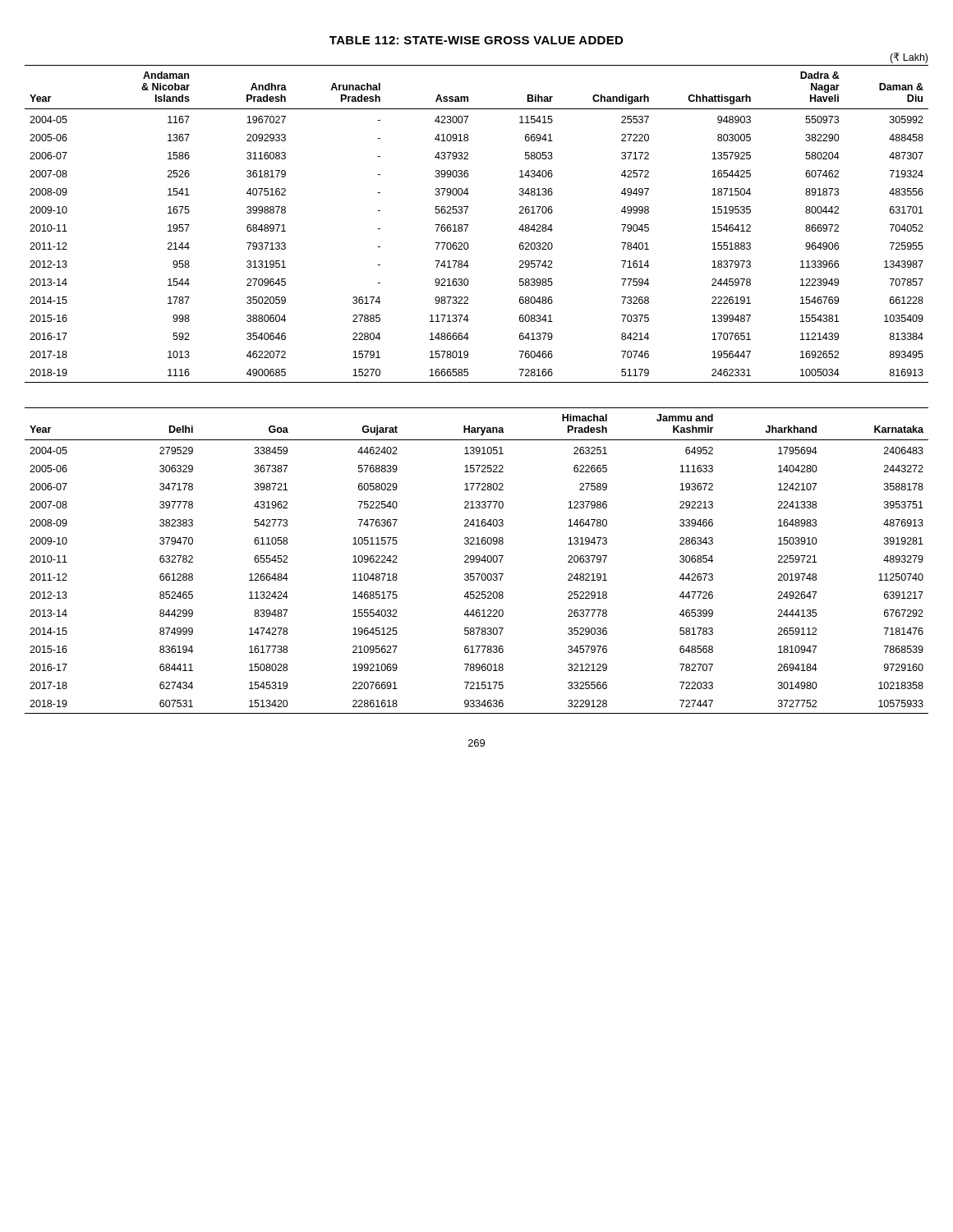953x1232 pixels.
Task: Click on the text with the text "(₹ Lakh)"
Action: click(909, 57)
